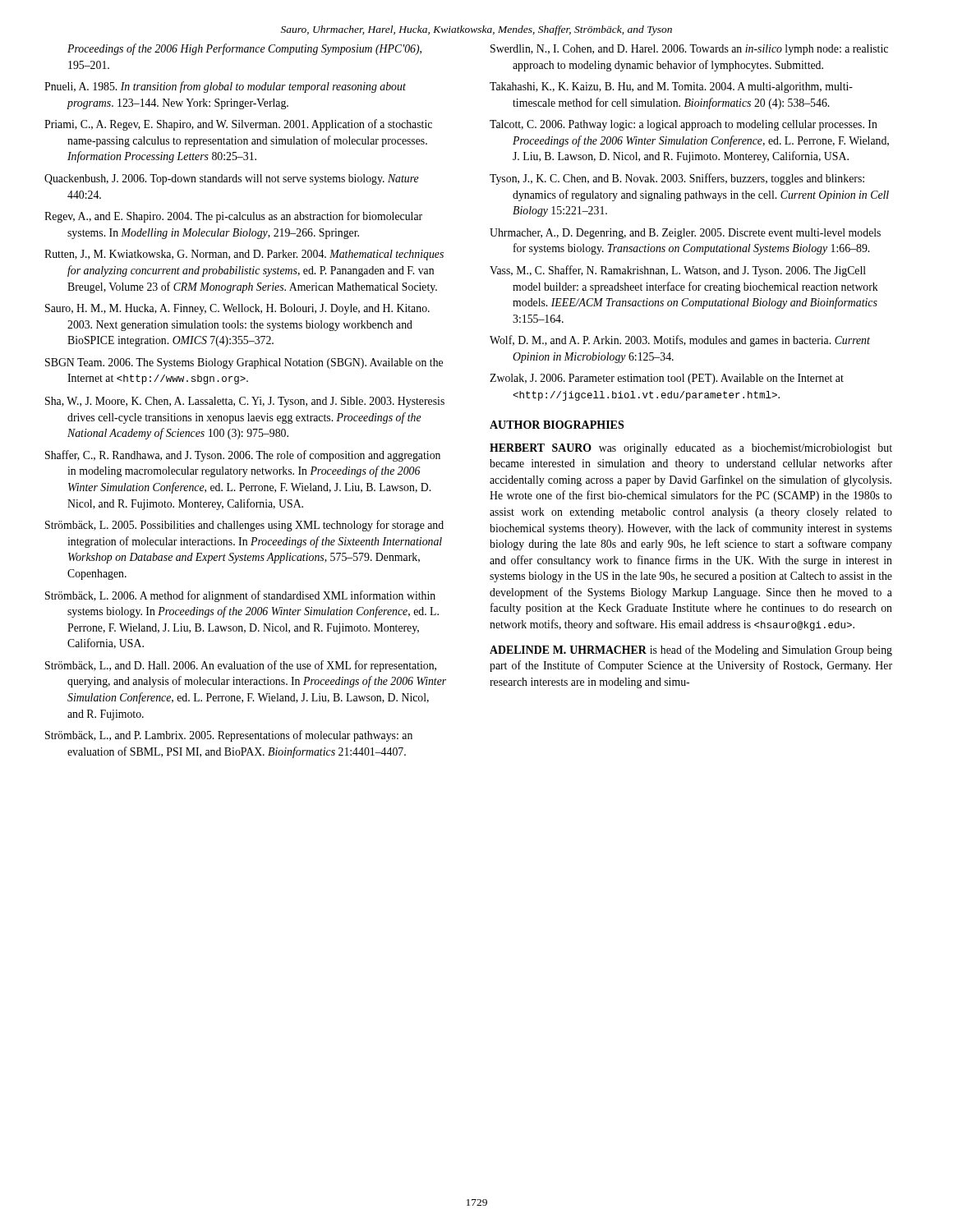Find the text block starting "Zwolak, J. 2006. Parameter"
Image resolution: width=953 pixels, height=1232 pixels.
pyautogui.click(x=667, y=387)
